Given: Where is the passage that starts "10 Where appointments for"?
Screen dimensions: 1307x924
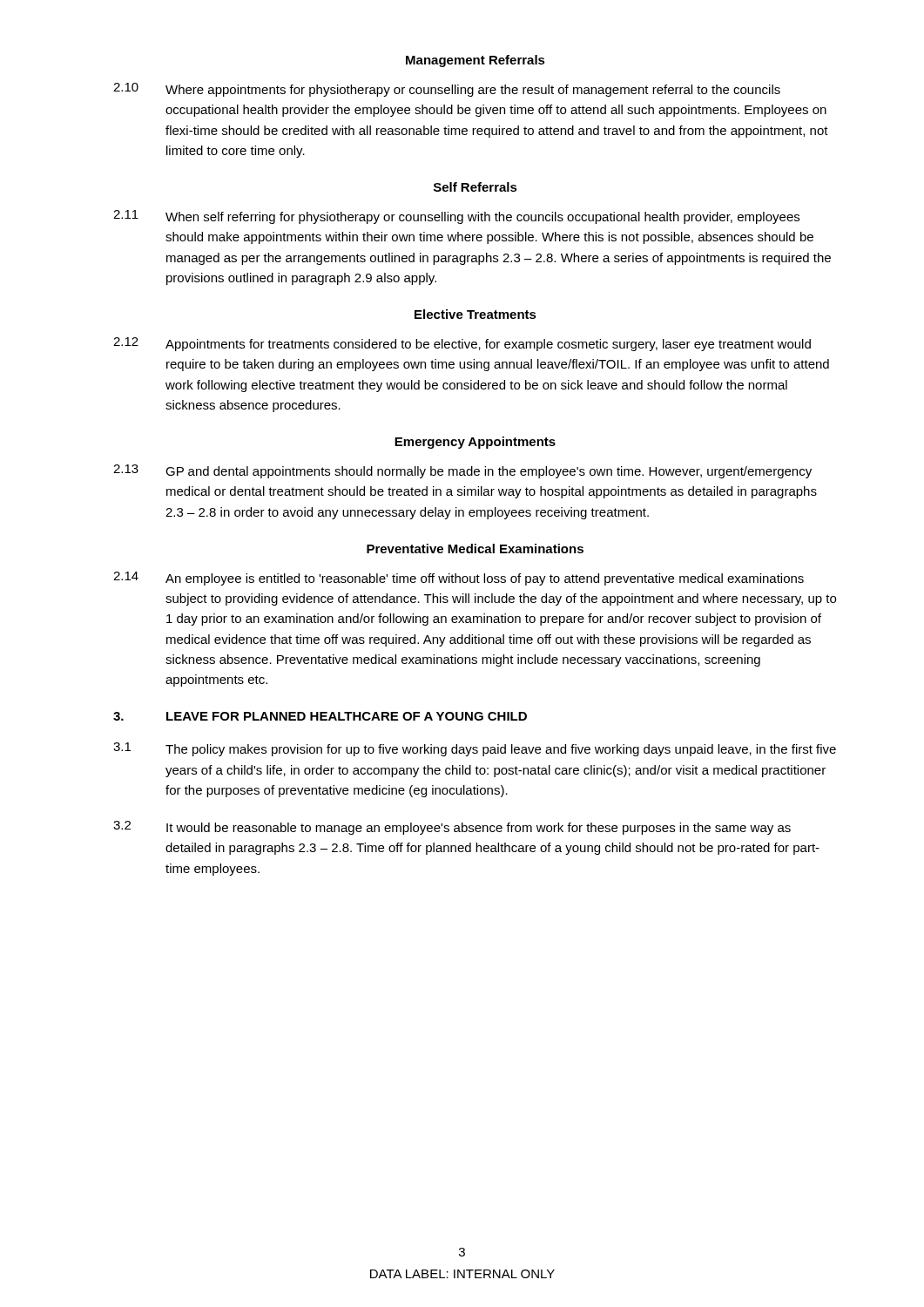Looking at the screenshot, I should click(x=475, y=120).
